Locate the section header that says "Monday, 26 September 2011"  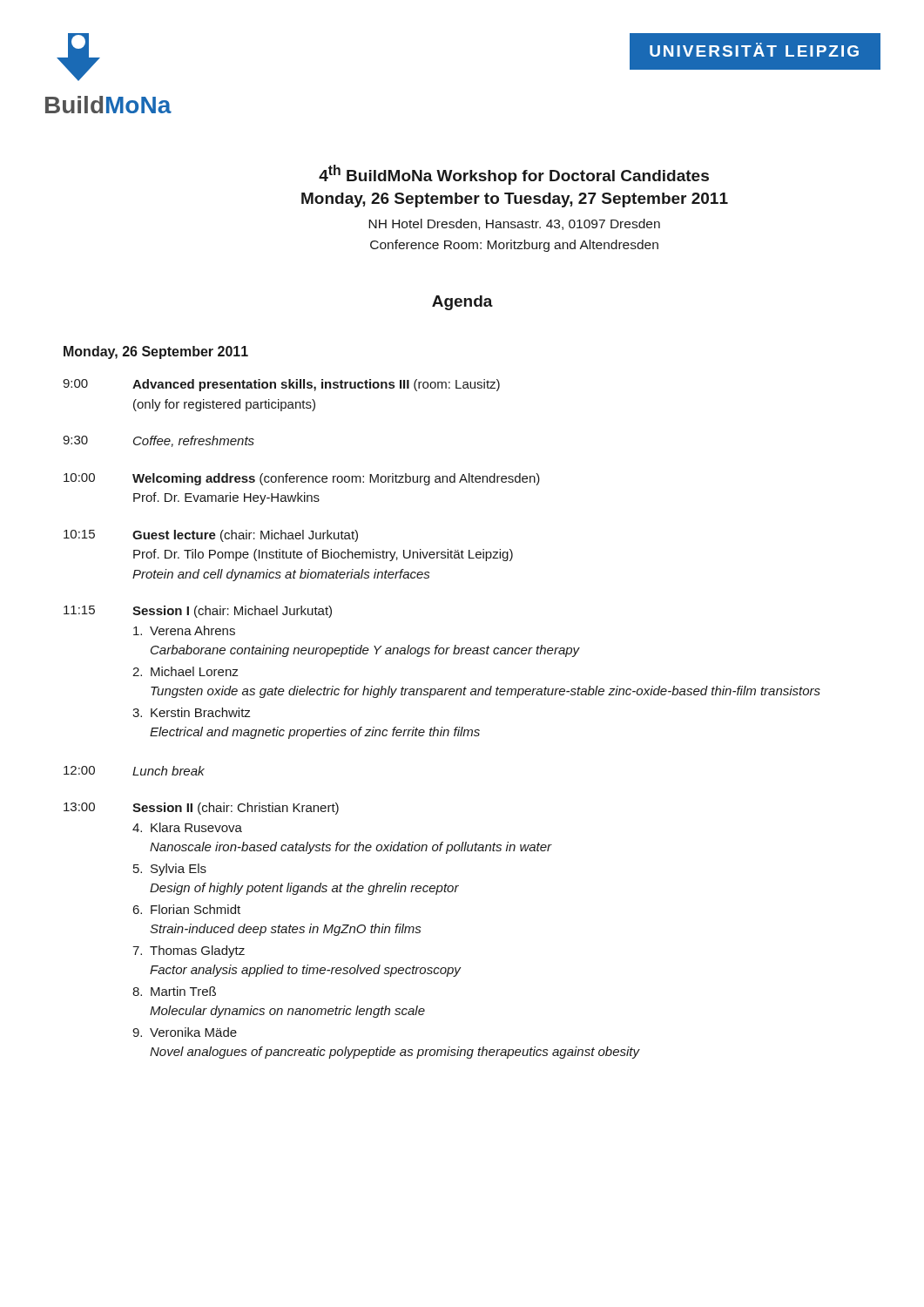pyautogui.click(x=156, y=352)
